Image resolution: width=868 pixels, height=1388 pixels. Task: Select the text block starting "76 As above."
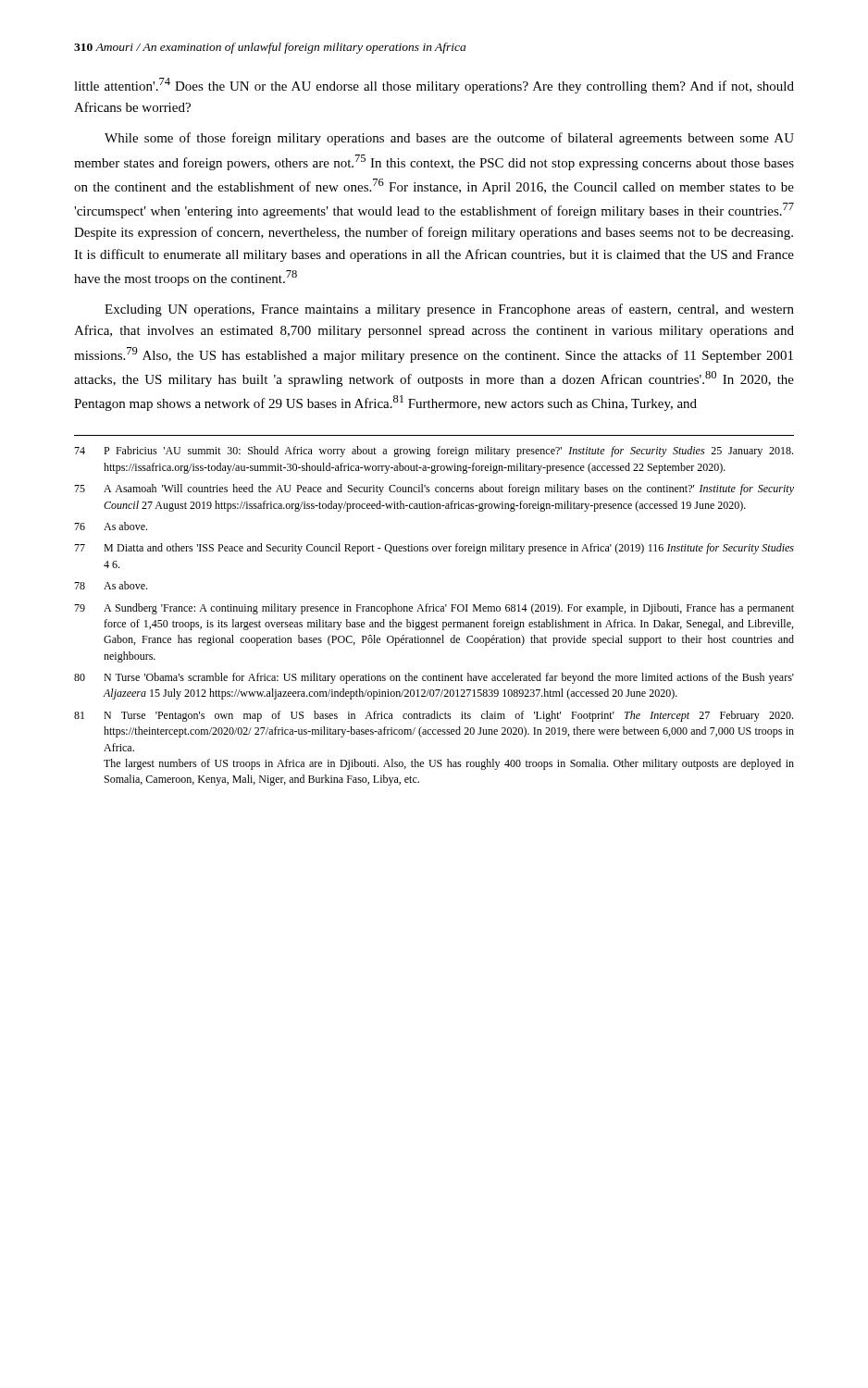pyautogui.click(x=111, y=527)
